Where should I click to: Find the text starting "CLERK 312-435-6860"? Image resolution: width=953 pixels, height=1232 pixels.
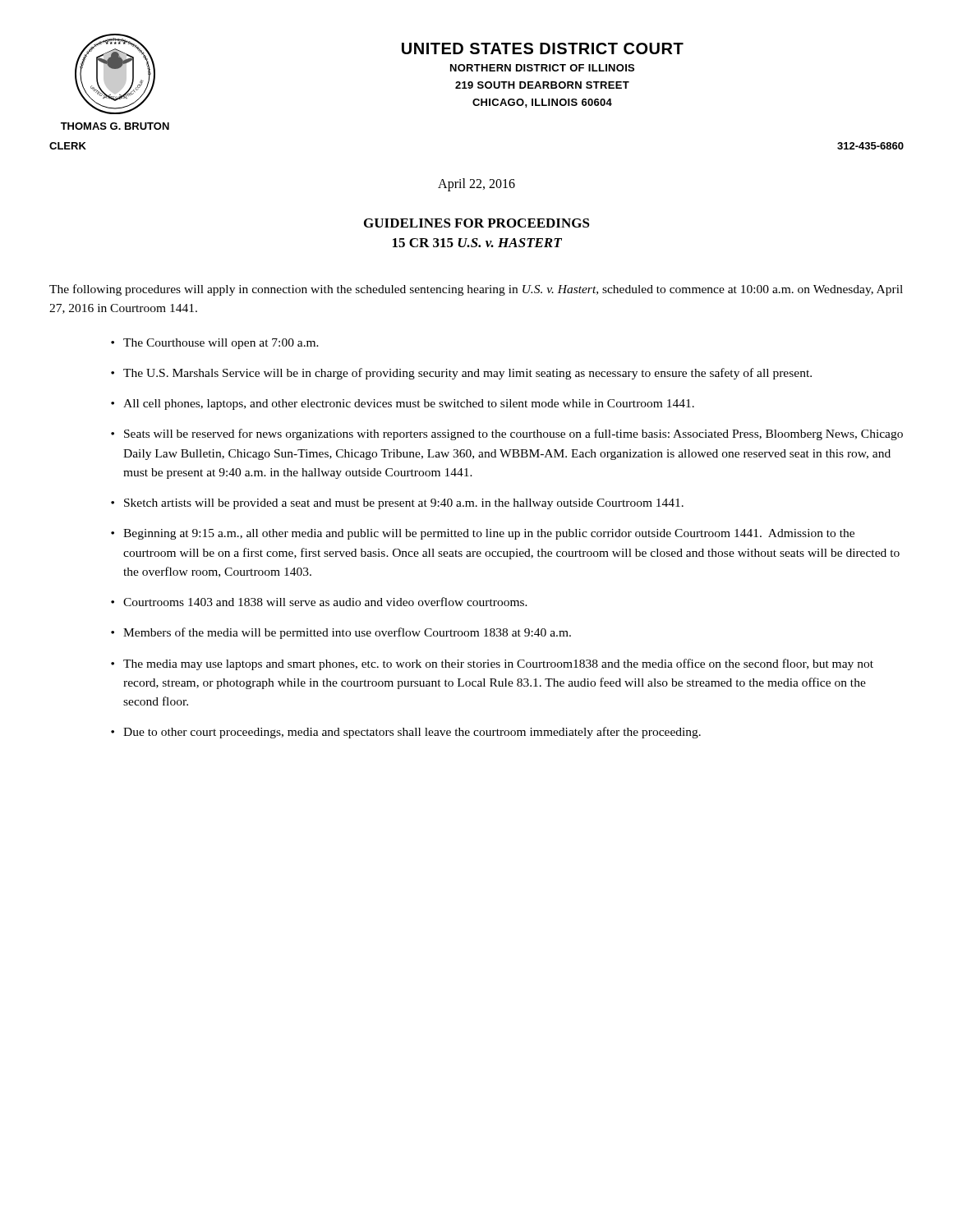[67, 146]
